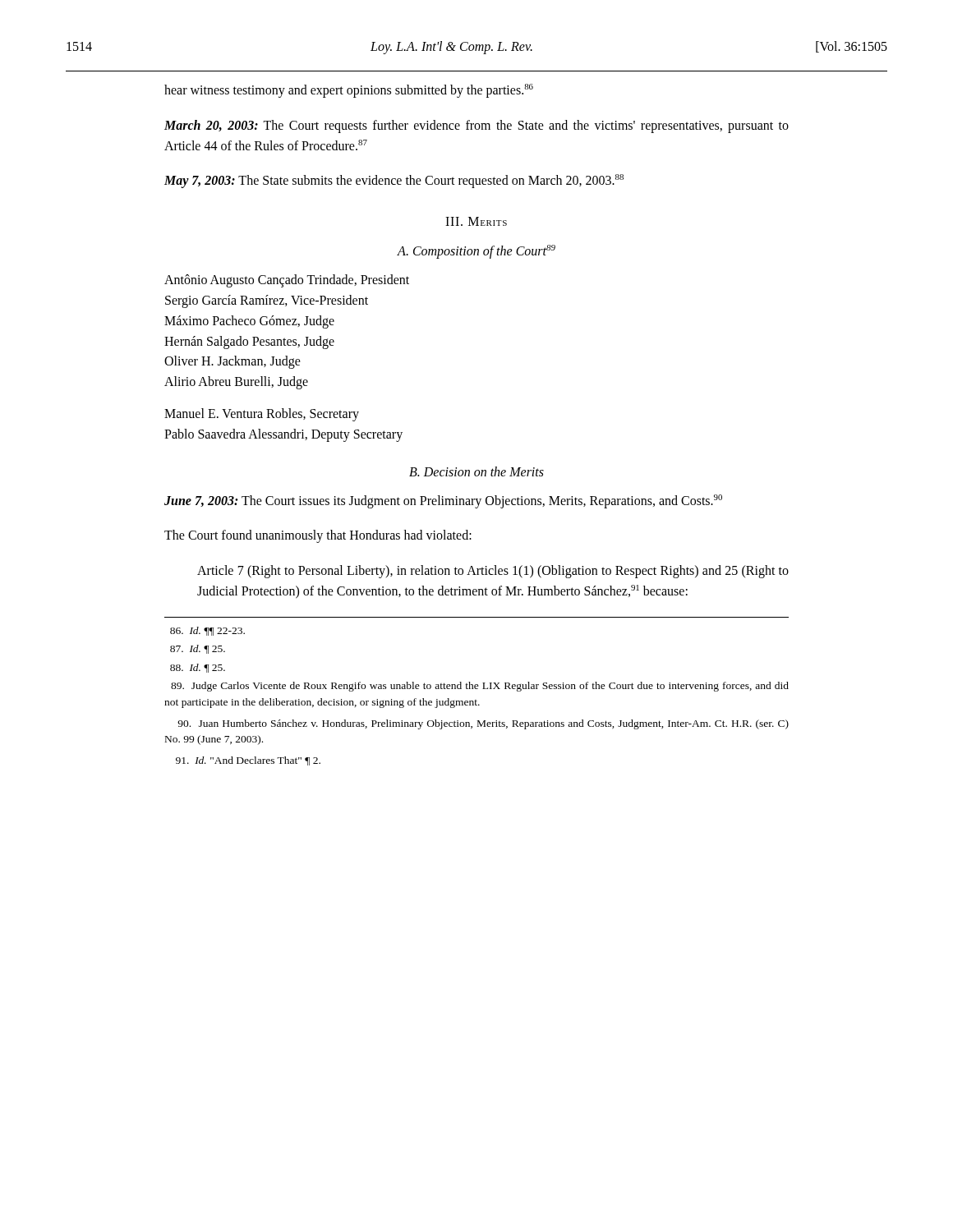Find the text block with the text "June 7, 2003: The Court issues its Judgment"

coord(443,499)
